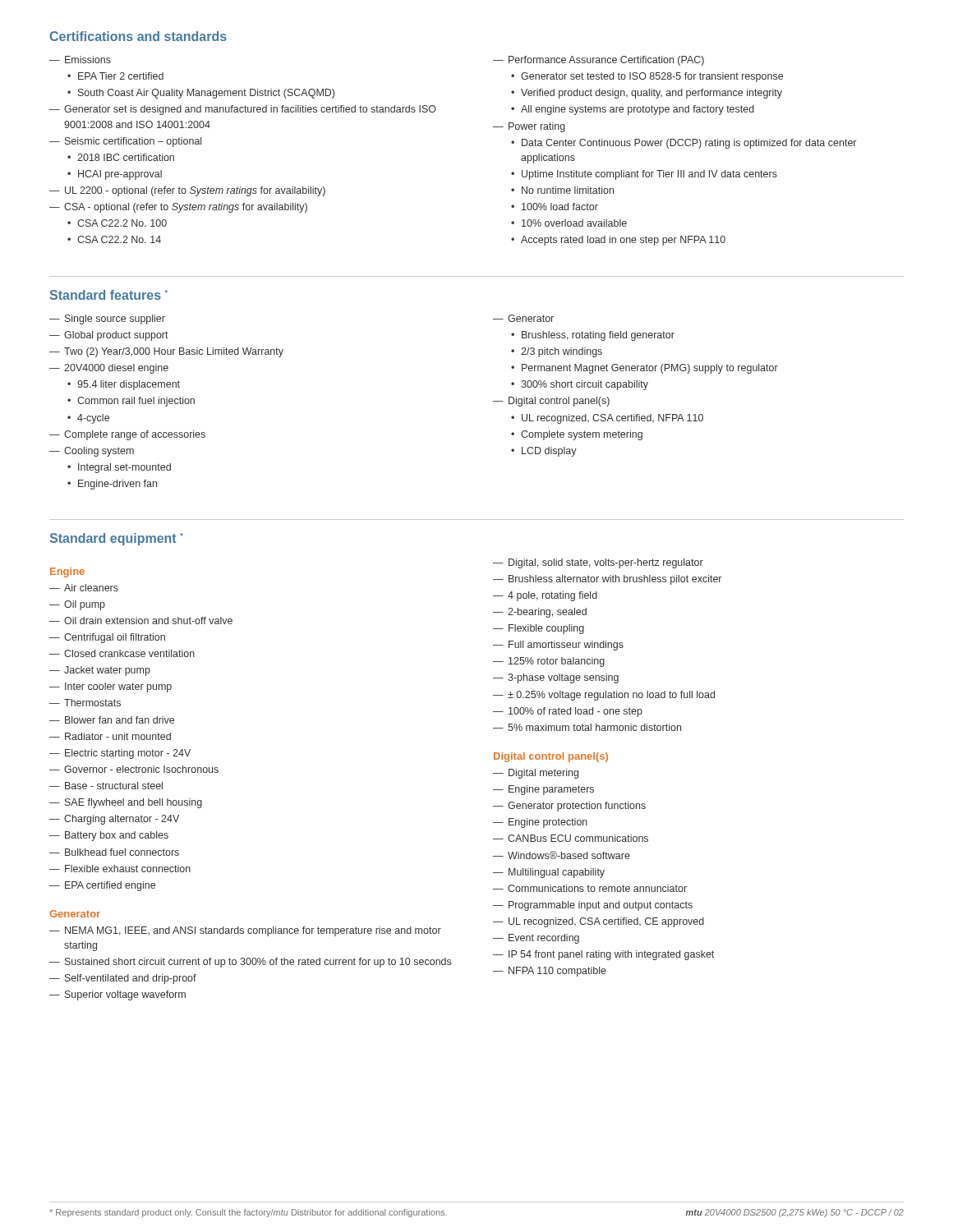Click on the block starting "5% maximum total harmonic distortion"
This screenshot has width=953, height=1232.
tap(595, 728)
